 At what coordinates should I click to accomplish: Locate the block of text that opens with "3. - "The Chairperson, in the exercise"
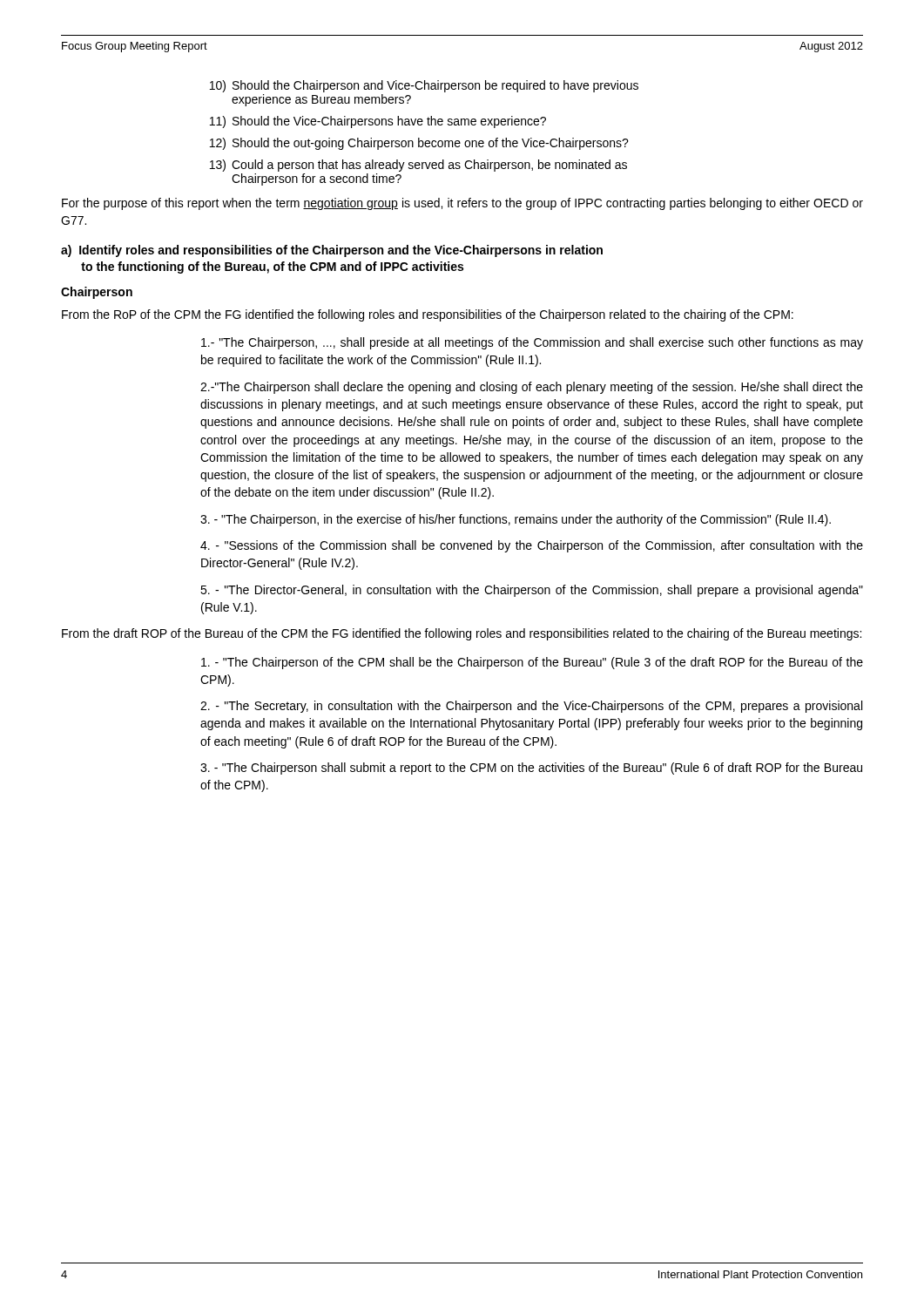516,519
